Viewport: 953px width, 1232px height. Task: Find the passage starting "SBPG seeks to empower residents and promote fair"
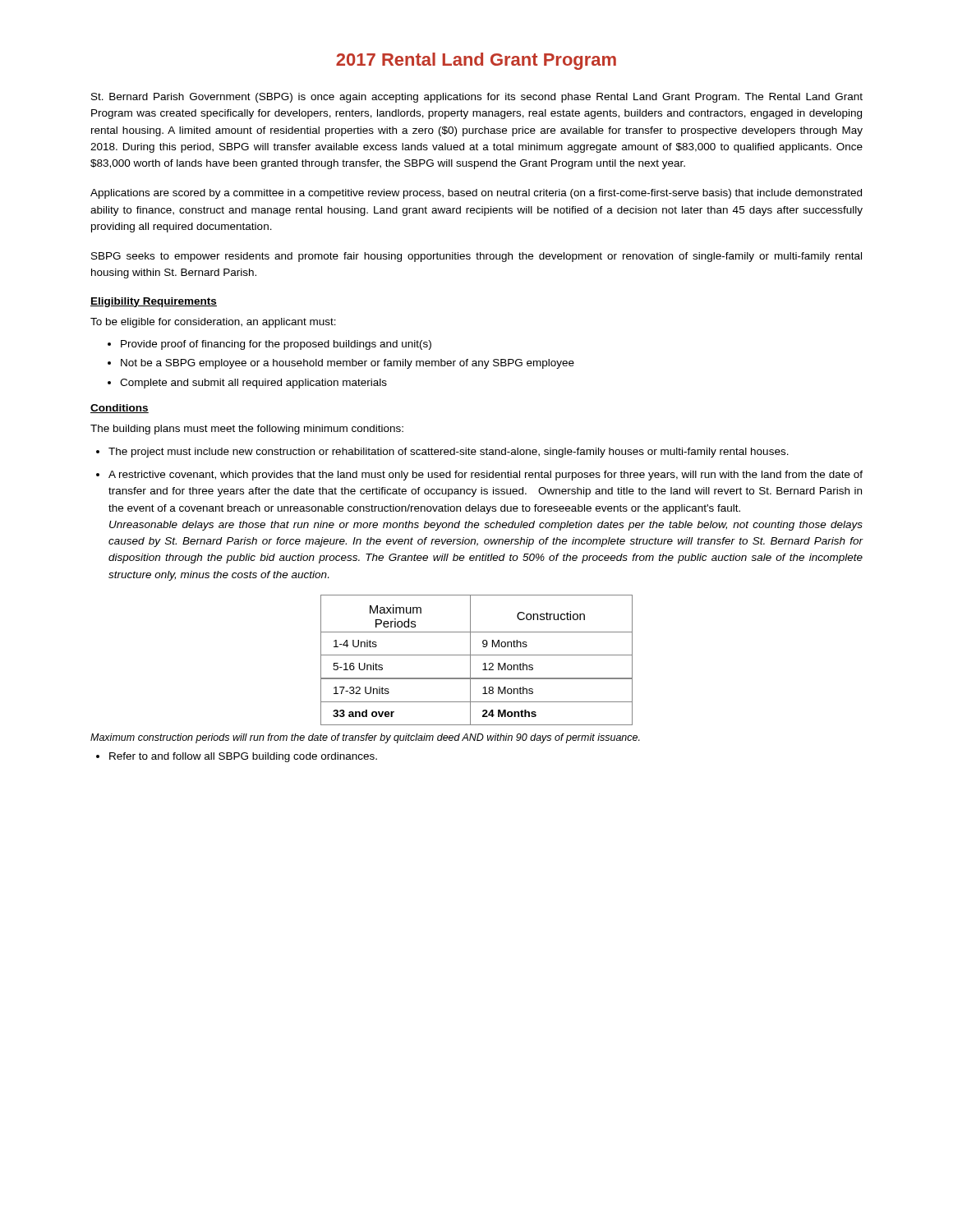tap(476, 264)
